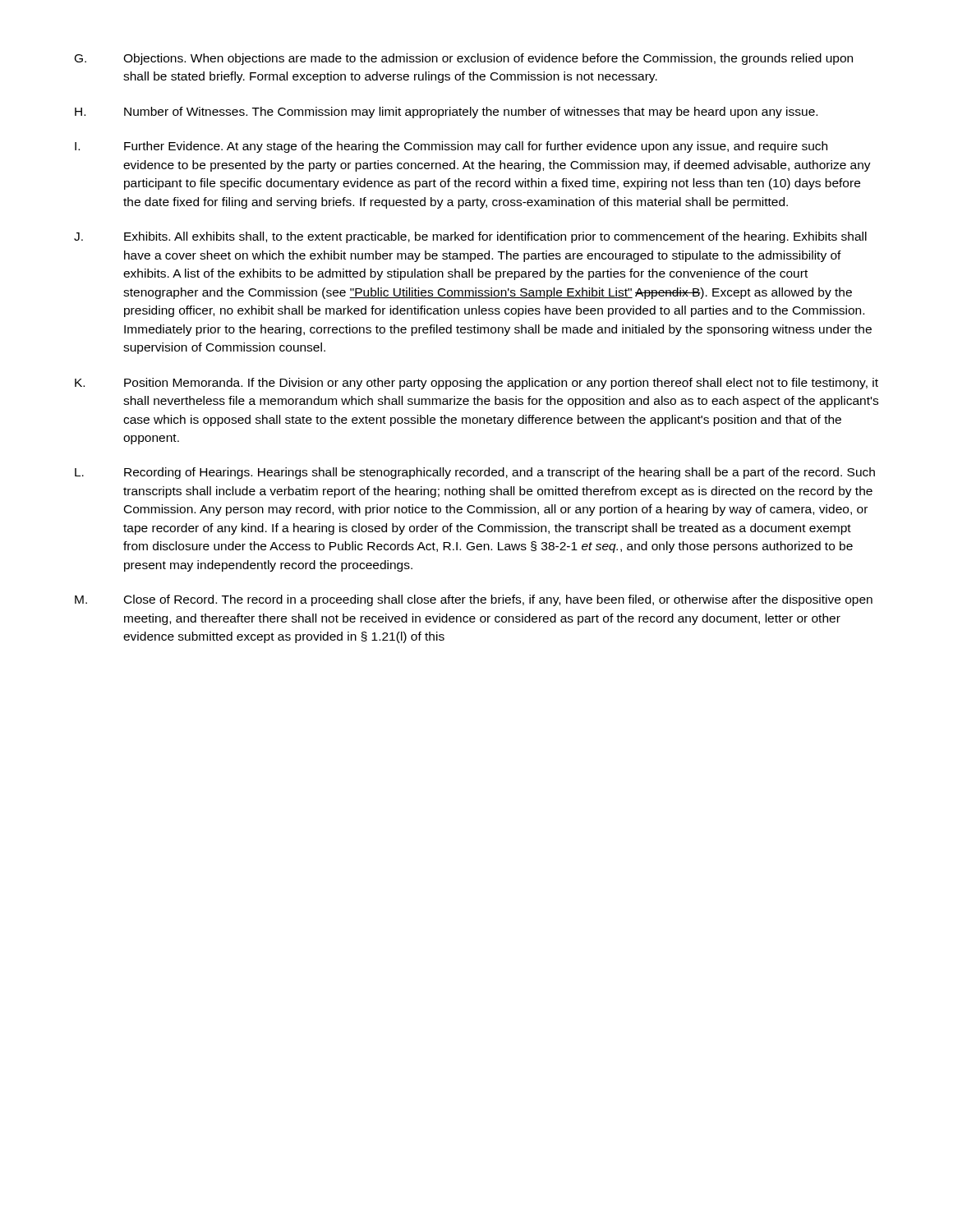Find the block on this page that starts "K. Position Memoranda. If the"
This screenshot has height=1232, width=953.
476,410
